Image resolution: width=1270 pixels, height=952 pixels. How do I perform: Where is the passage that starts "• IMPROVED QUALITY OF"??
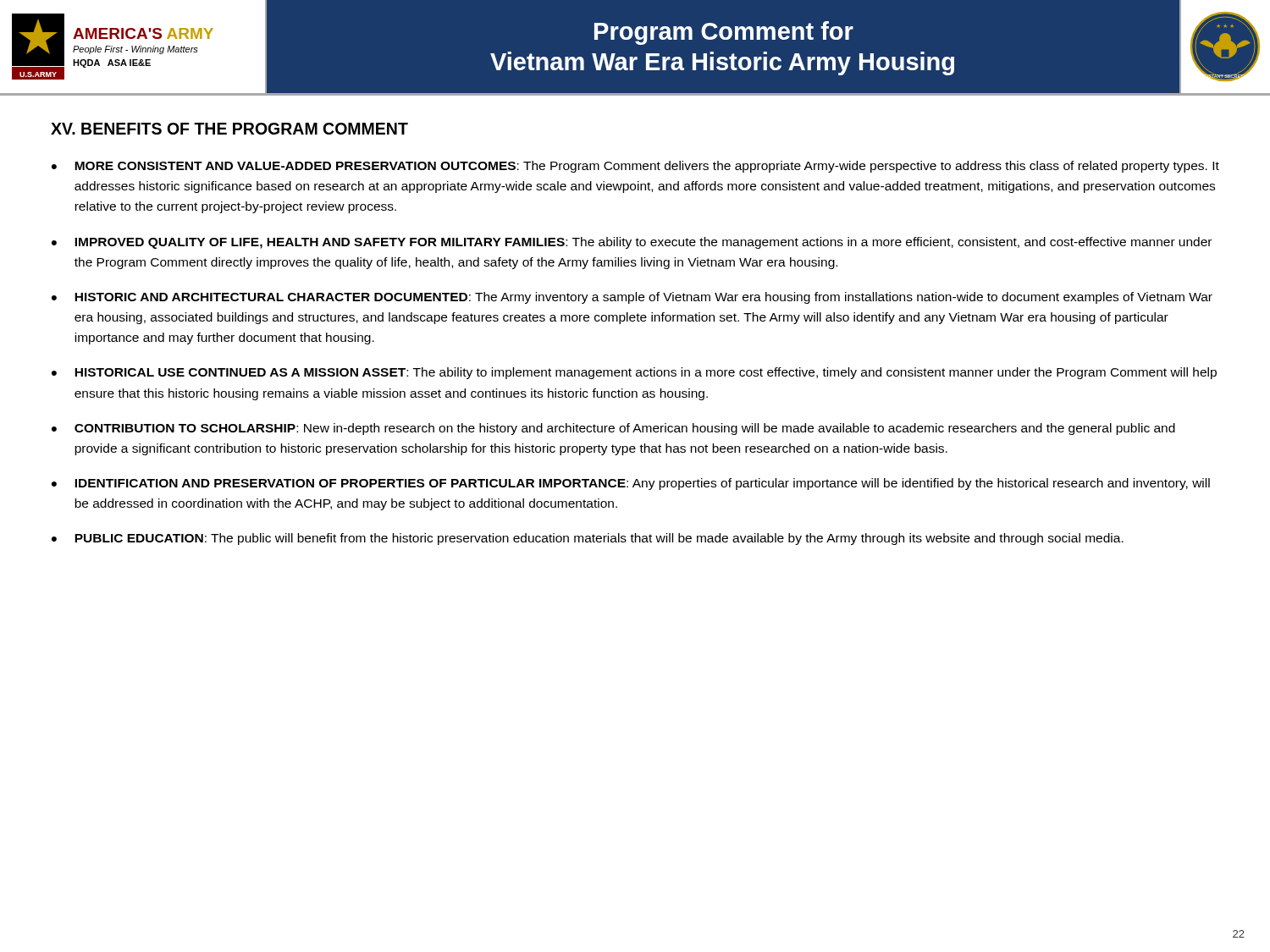(635, 252)
